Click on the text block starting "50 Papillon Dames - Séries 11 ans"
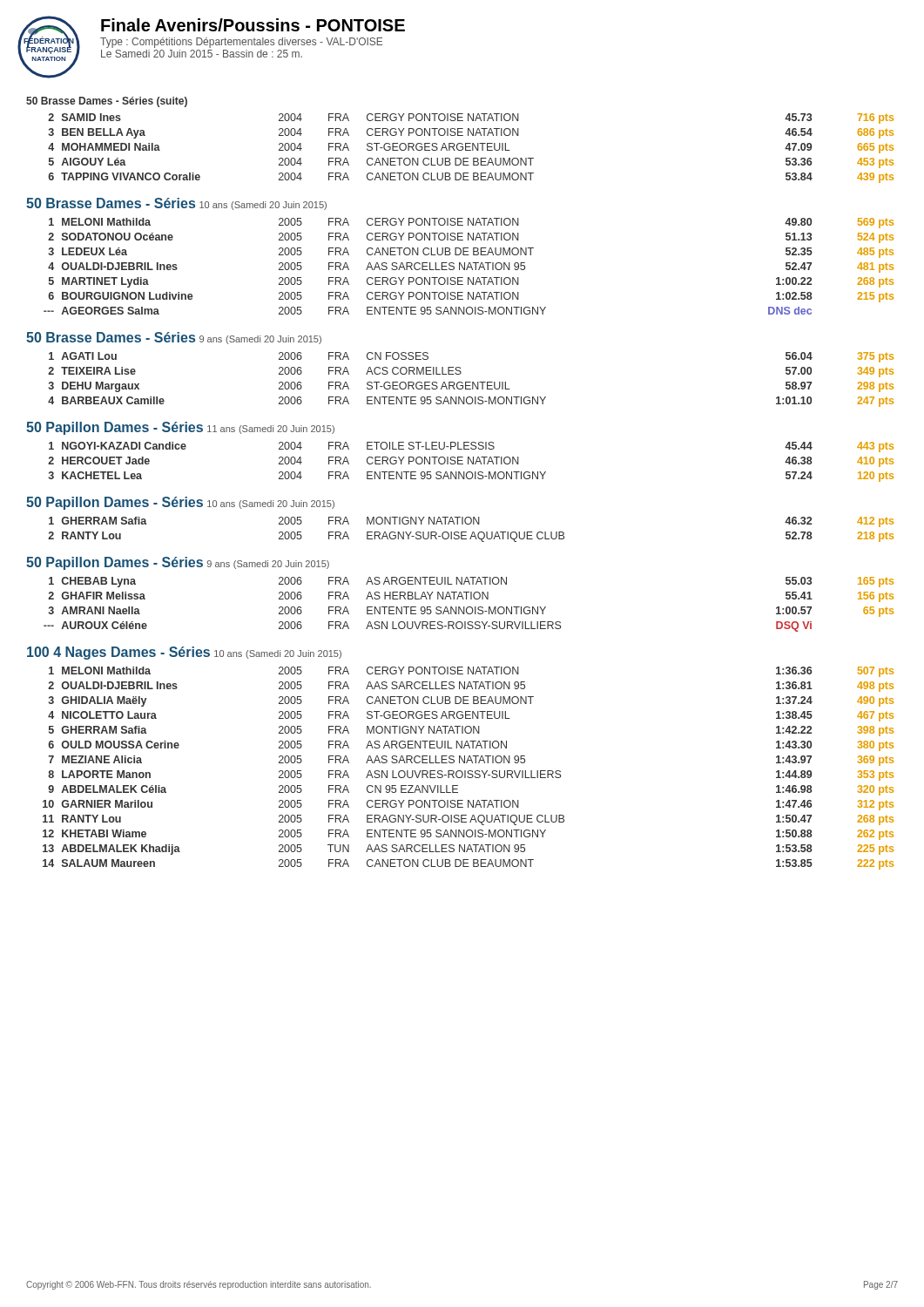 click(x=181, y=427)
